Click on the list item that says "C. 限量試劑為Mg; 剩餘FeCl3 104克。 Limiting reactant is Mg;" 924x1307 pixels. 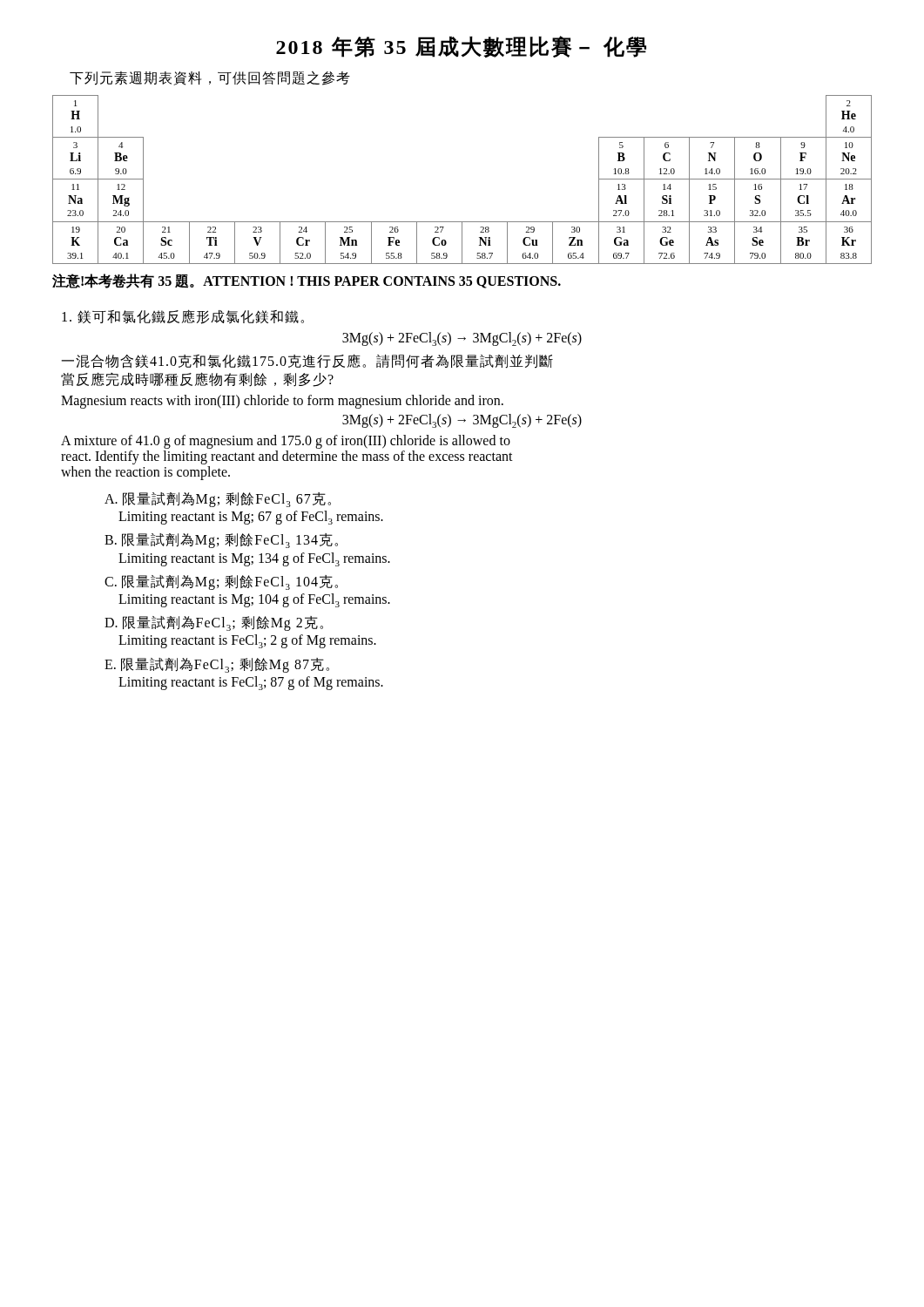pyautogui.click(x=248, y=592)
